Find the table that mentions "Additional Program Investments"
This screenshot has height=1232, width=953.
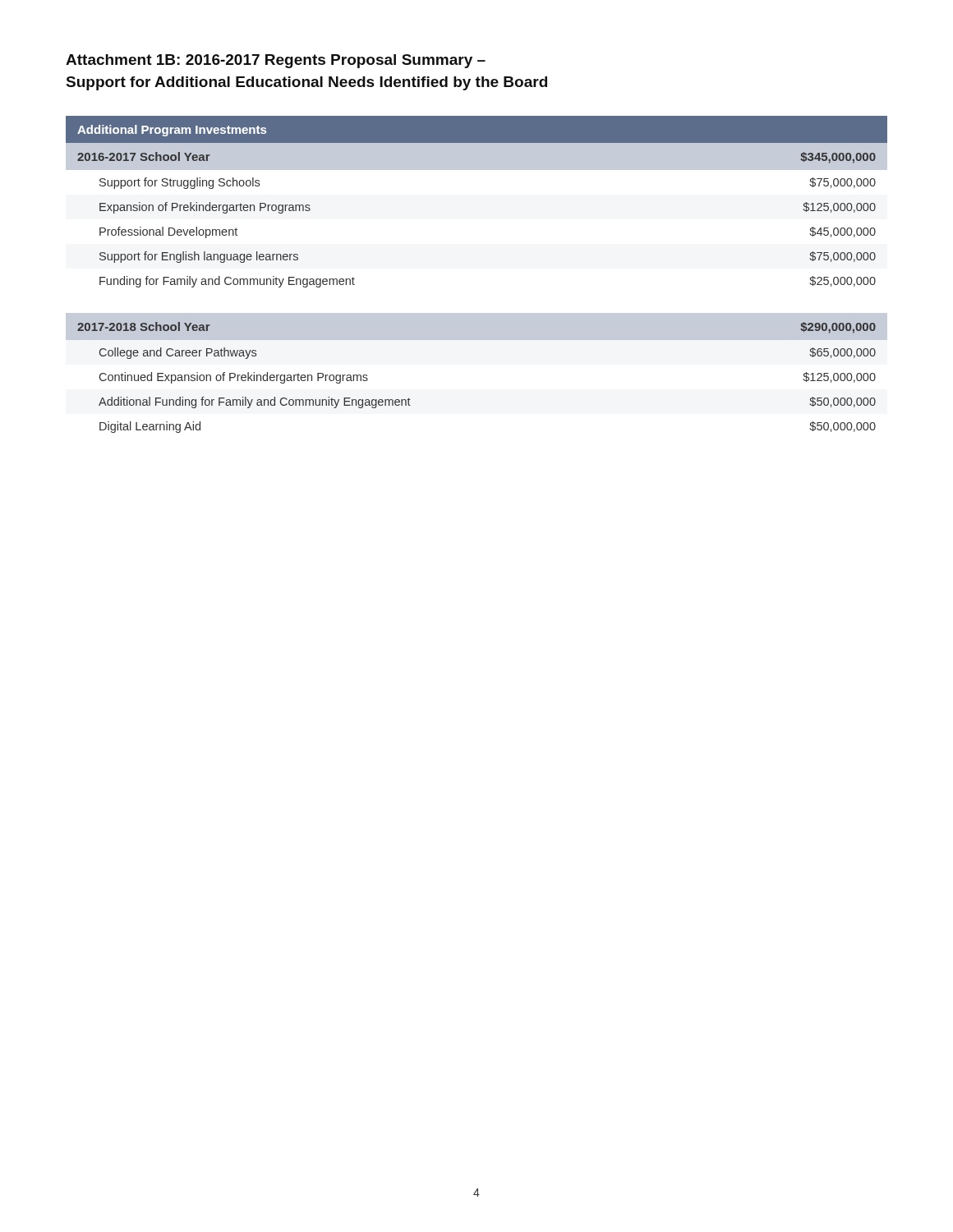[x=476, y=277]
